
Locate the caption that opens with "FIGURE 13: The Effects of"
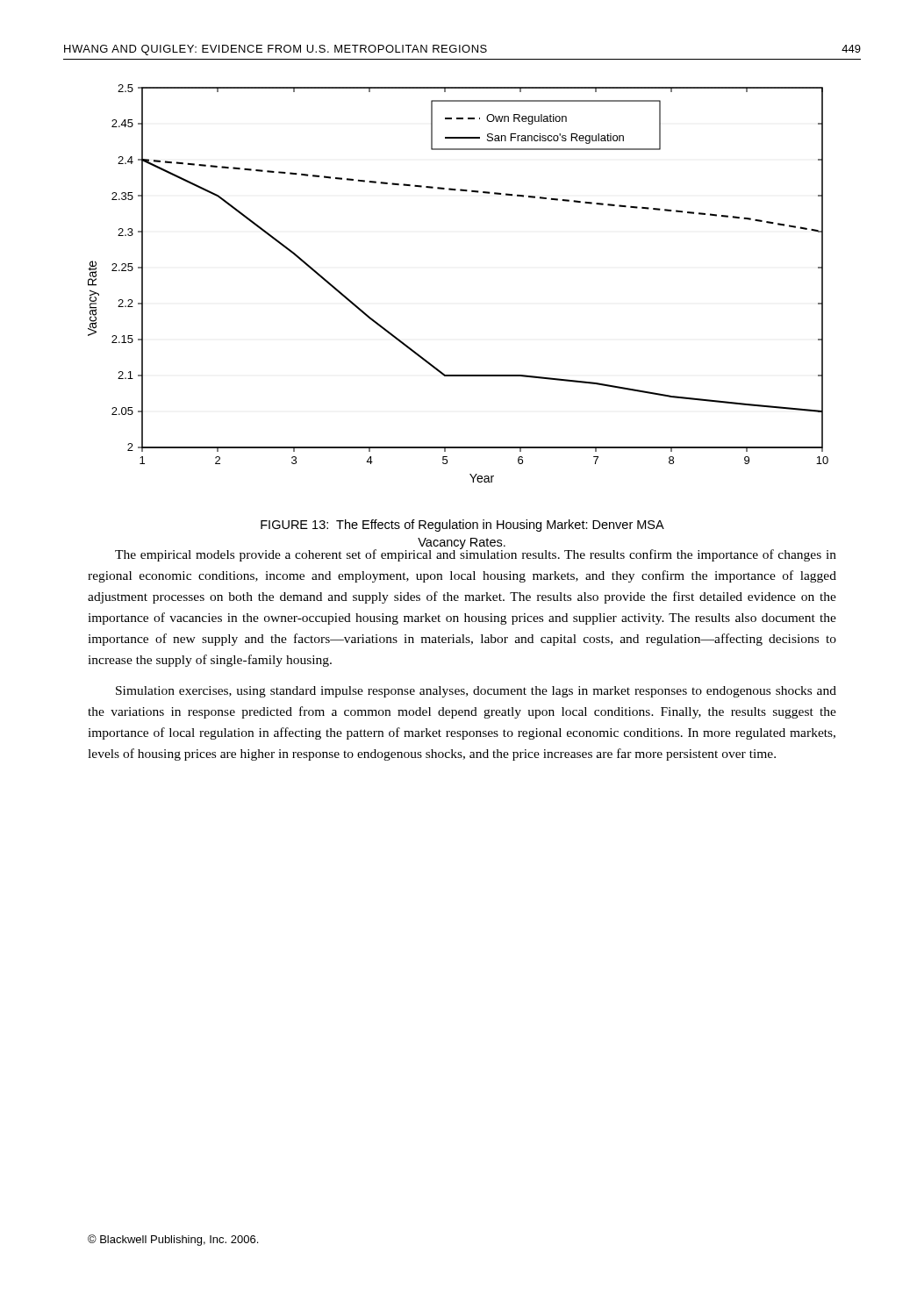[x=462, y=534]
